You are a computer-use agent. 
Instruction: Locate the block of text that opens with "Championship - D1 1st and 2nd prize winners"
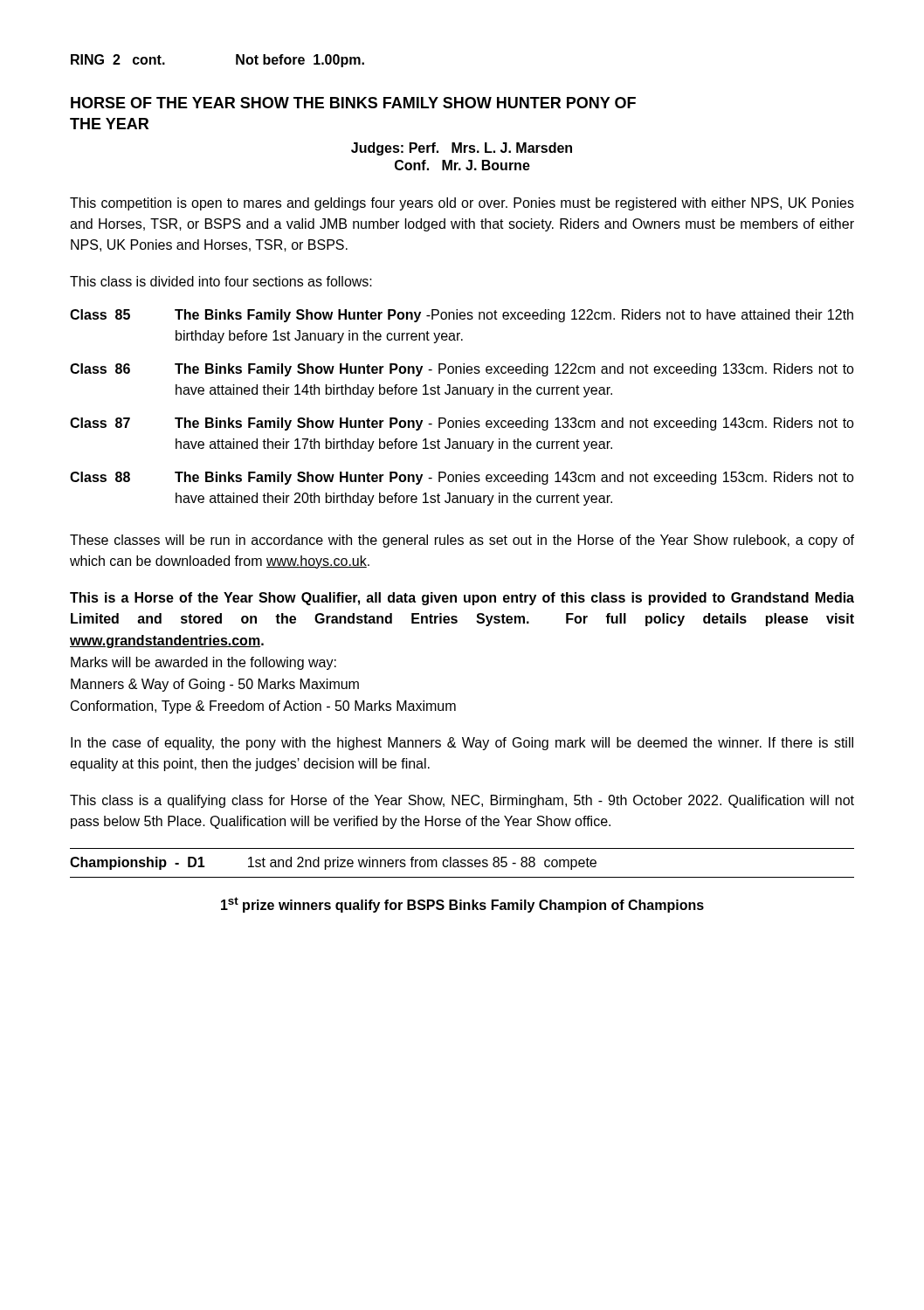coord(334,863)
